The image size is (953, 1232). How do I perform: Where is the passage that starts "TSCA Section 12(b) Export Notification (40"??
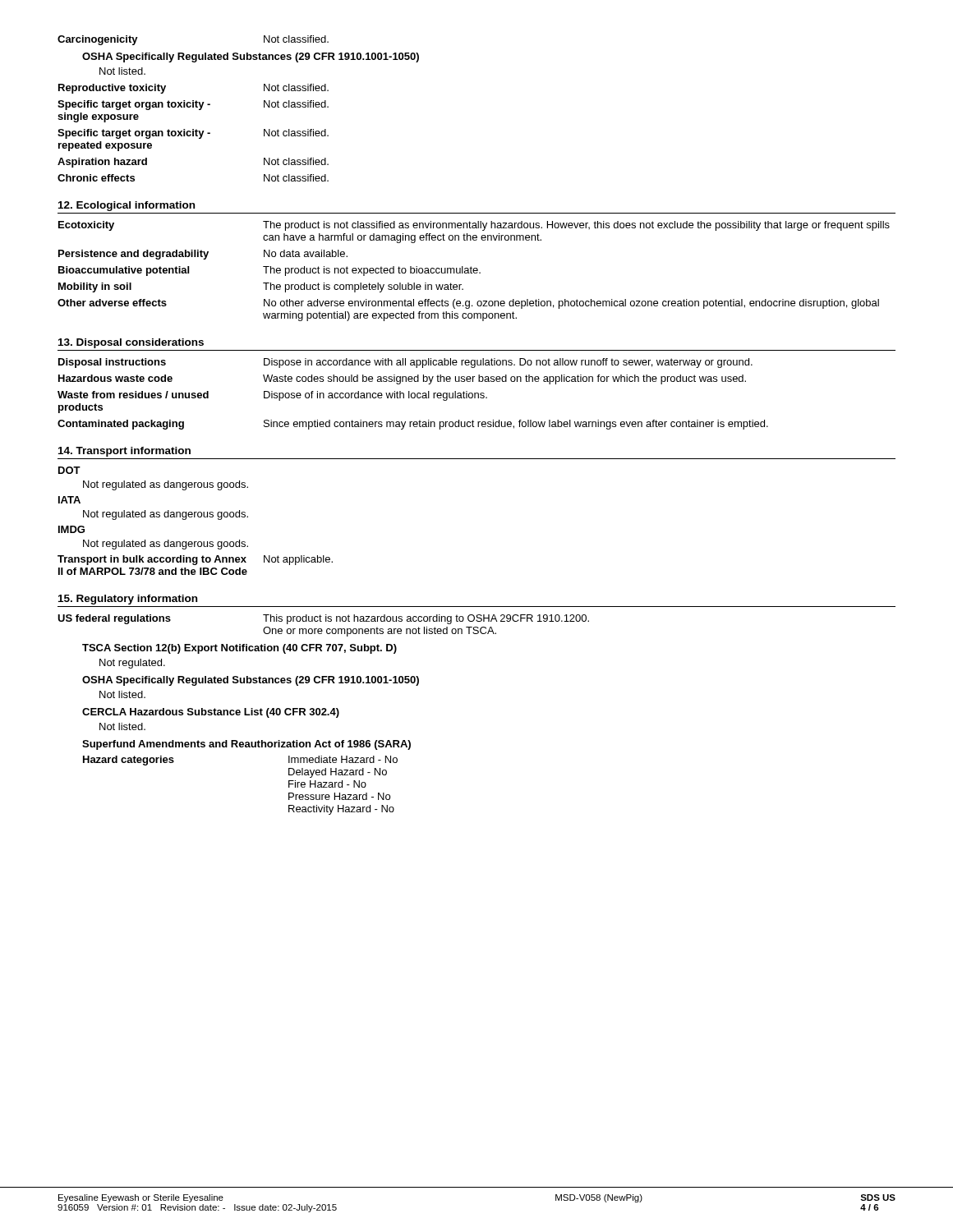click(239, 648)
